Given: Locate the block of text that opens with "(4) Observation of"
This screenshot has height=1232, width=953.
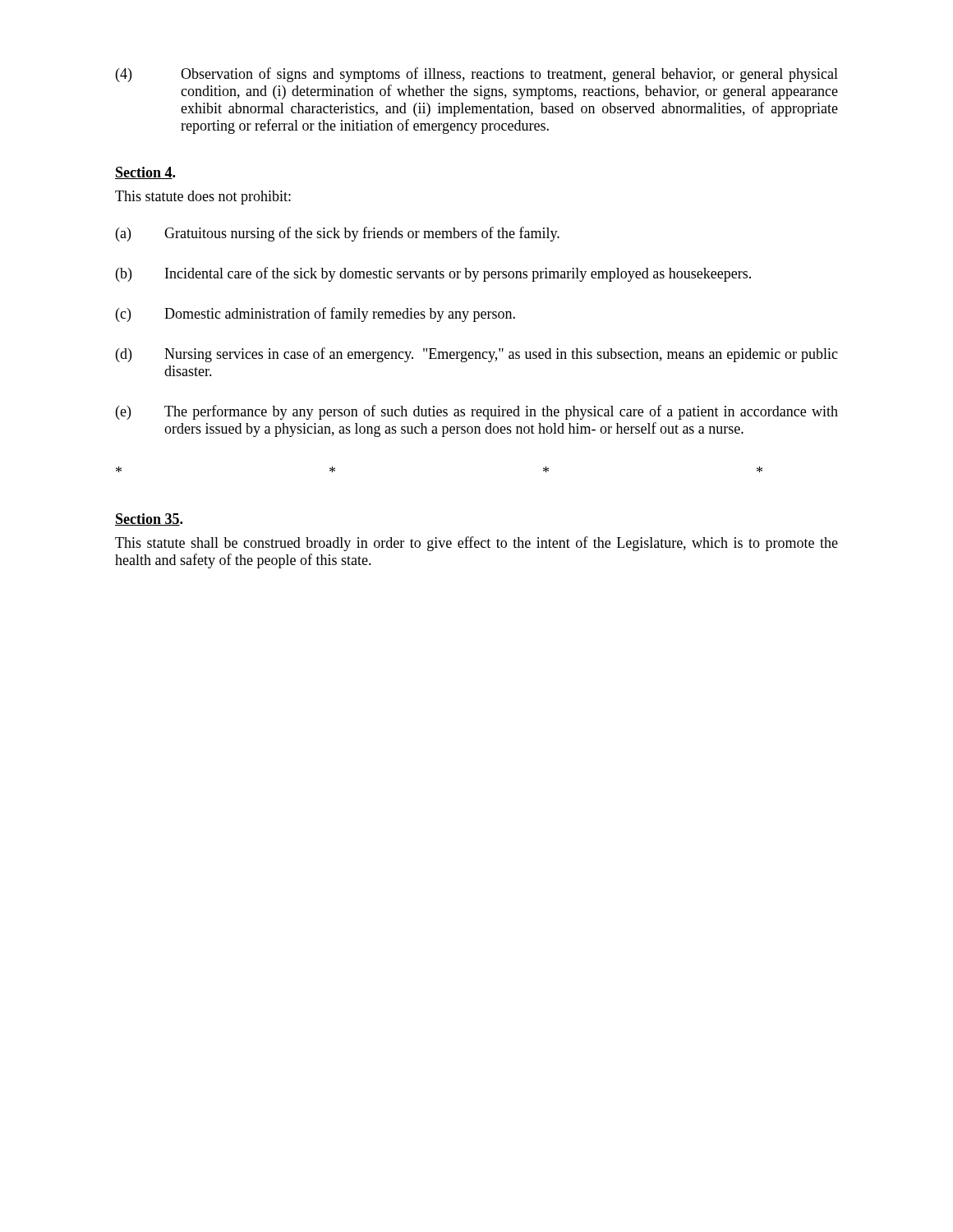Looking at the screenshot, I should coord(476,100).
